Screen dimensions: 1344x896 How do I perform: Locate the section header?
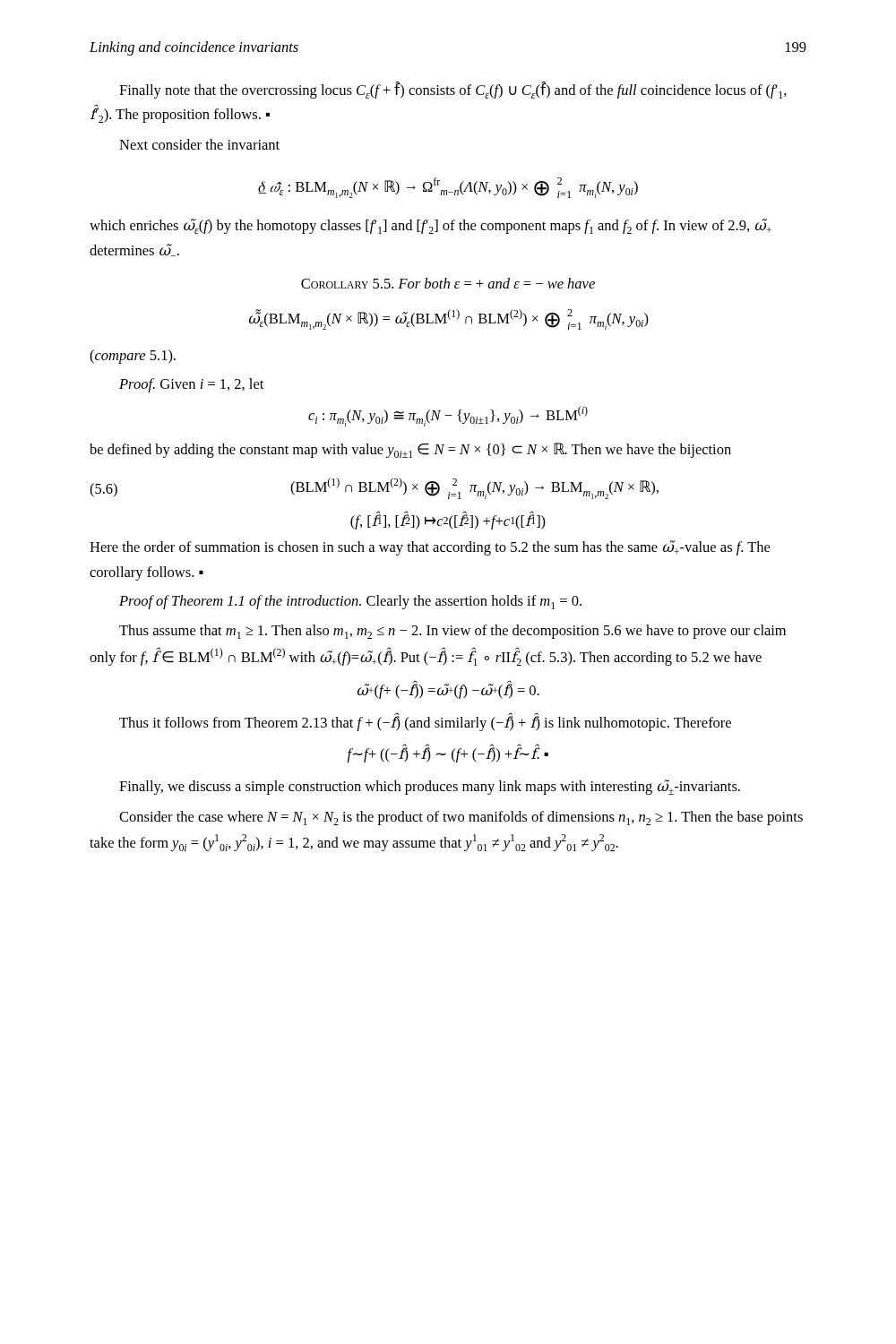pos(448,284)
